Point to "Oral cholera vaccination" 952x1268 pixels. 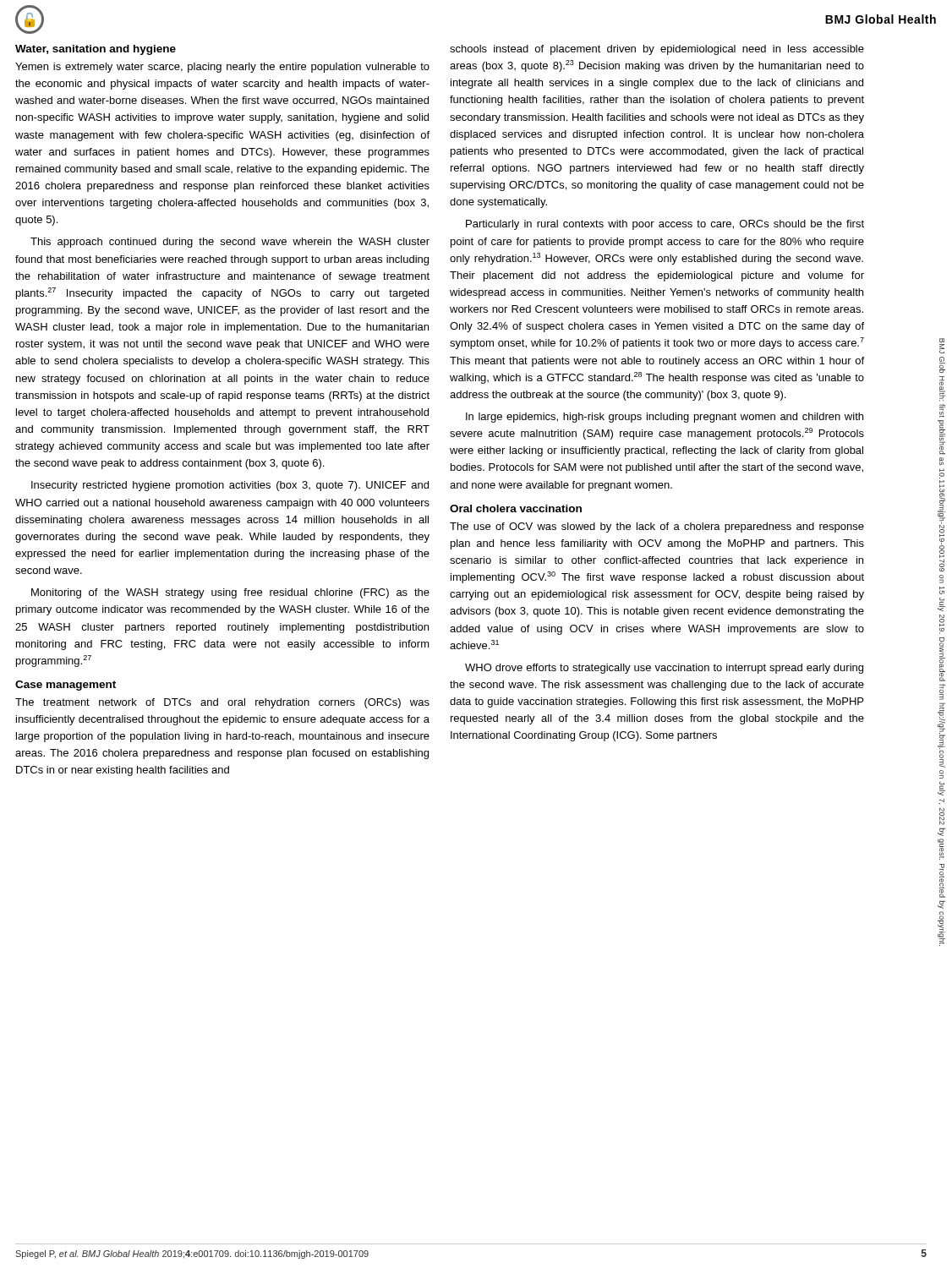516,508
